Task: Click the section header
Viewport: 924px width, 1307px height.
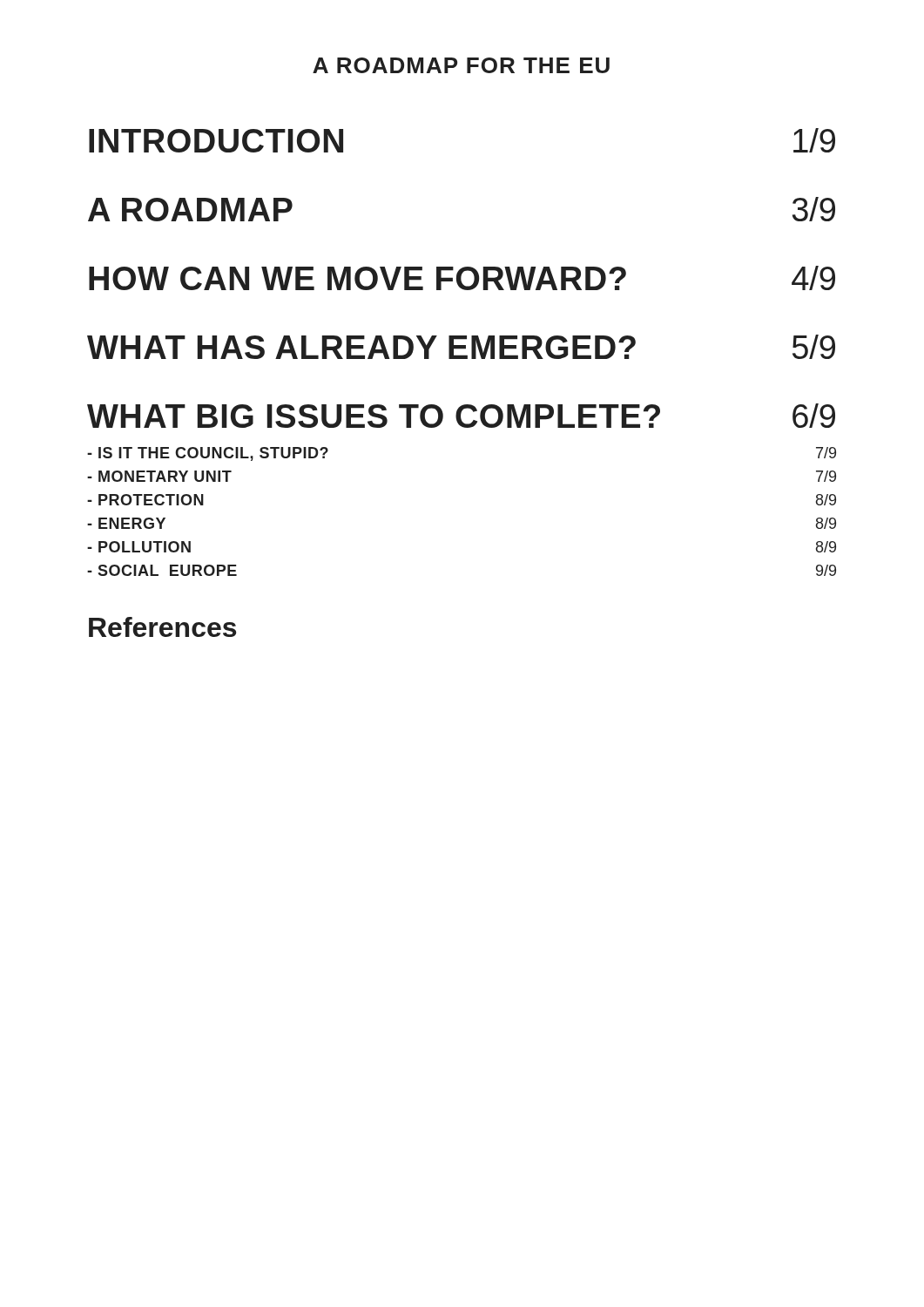Action: (x=162, y=627)
